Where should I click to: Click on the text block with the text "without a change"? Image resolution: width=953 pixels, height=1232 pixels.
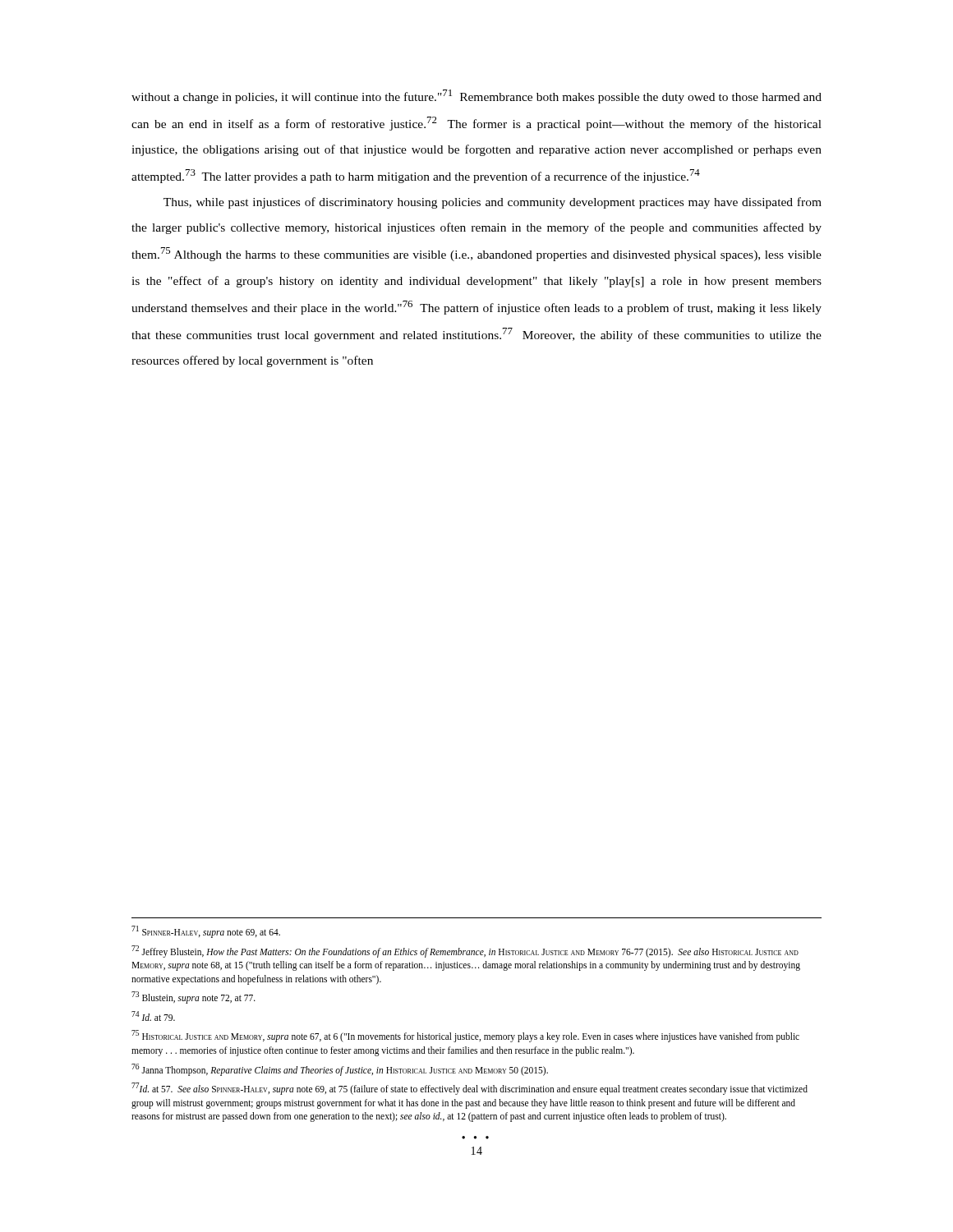click(476, 136)
